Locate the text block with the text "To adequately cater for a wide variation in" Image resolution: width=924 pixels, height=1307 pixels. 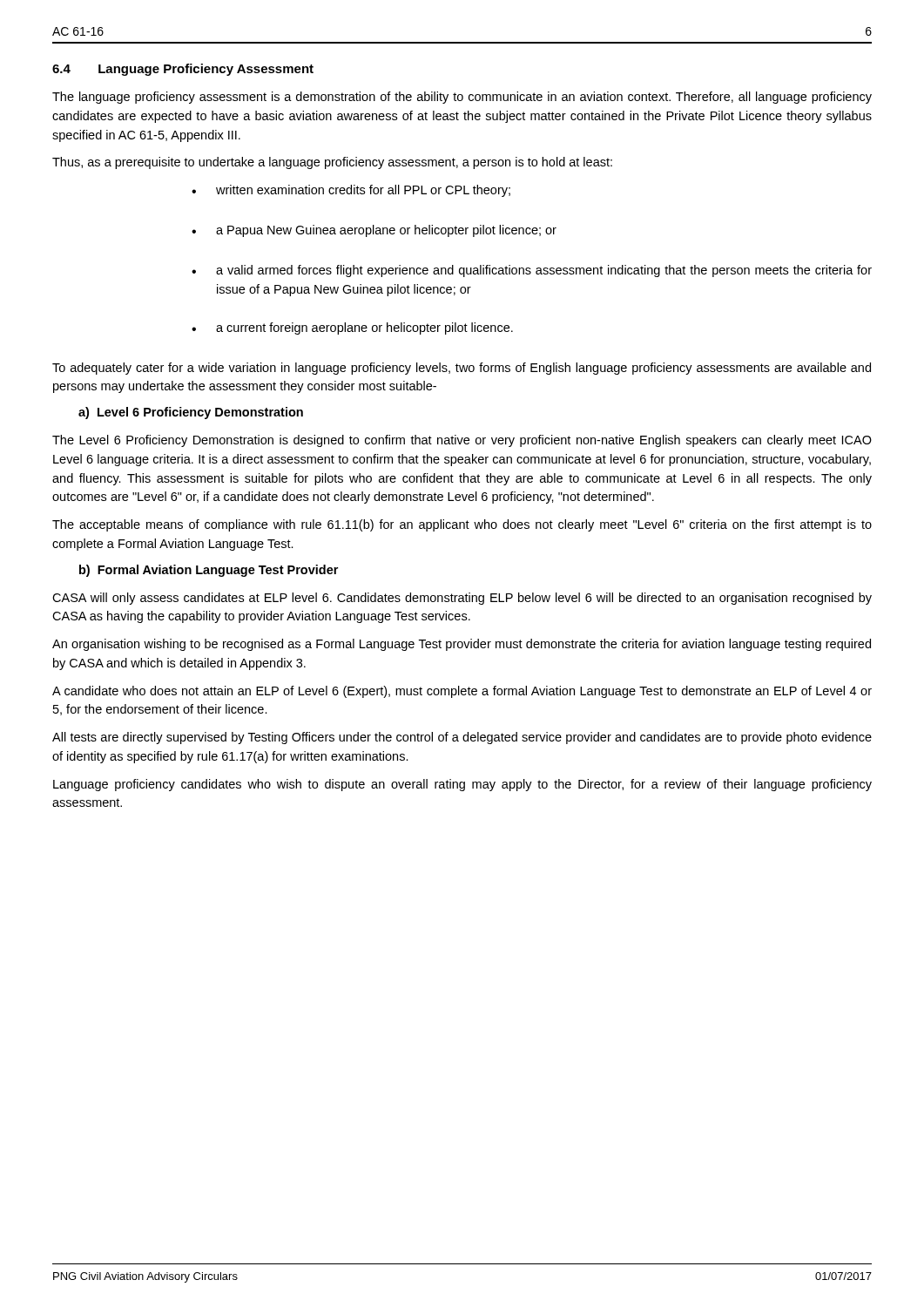coord(462,377)
